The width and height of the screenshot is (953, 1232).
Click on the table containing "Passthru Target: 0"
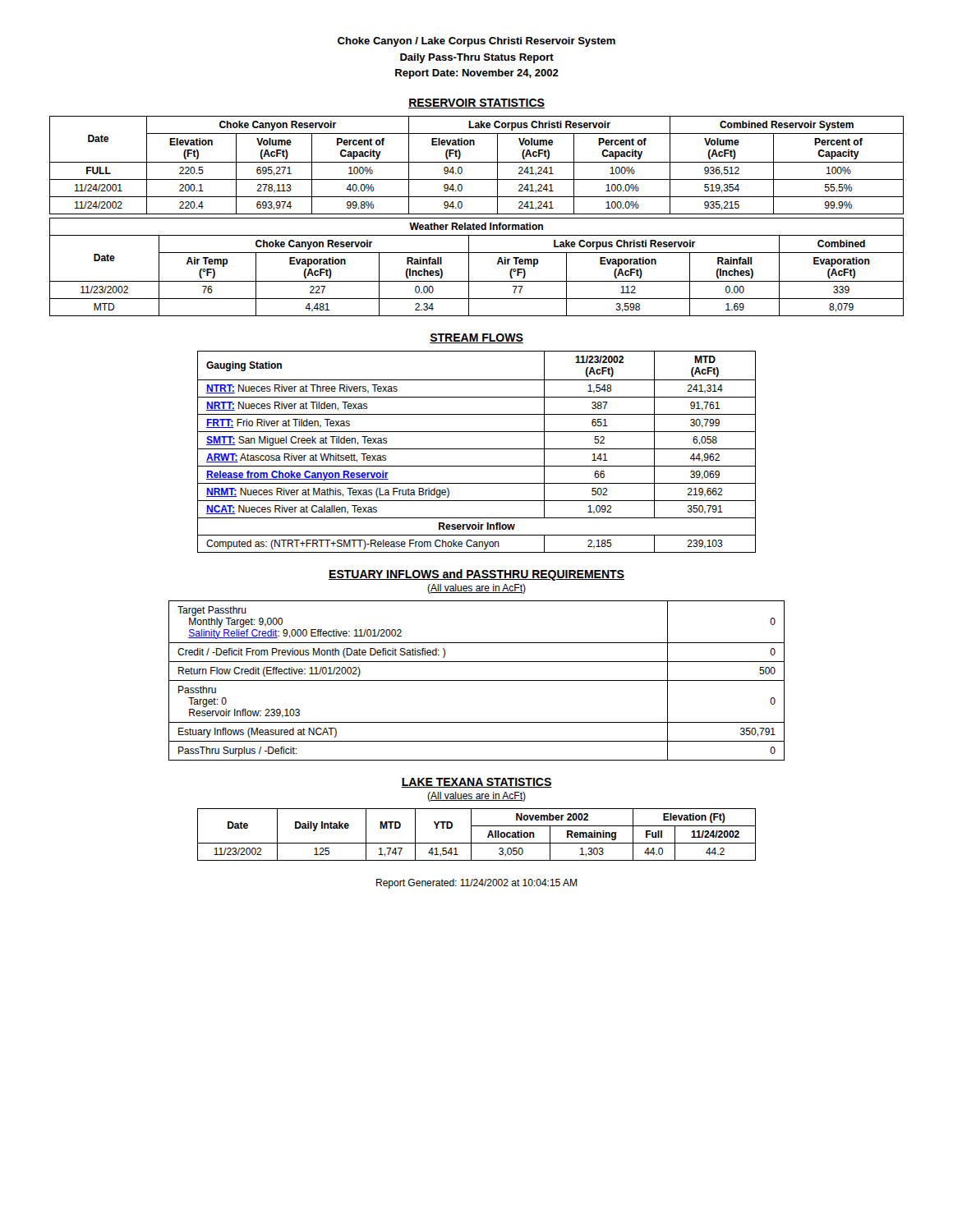pyautogui.click(x=476, y=680)
